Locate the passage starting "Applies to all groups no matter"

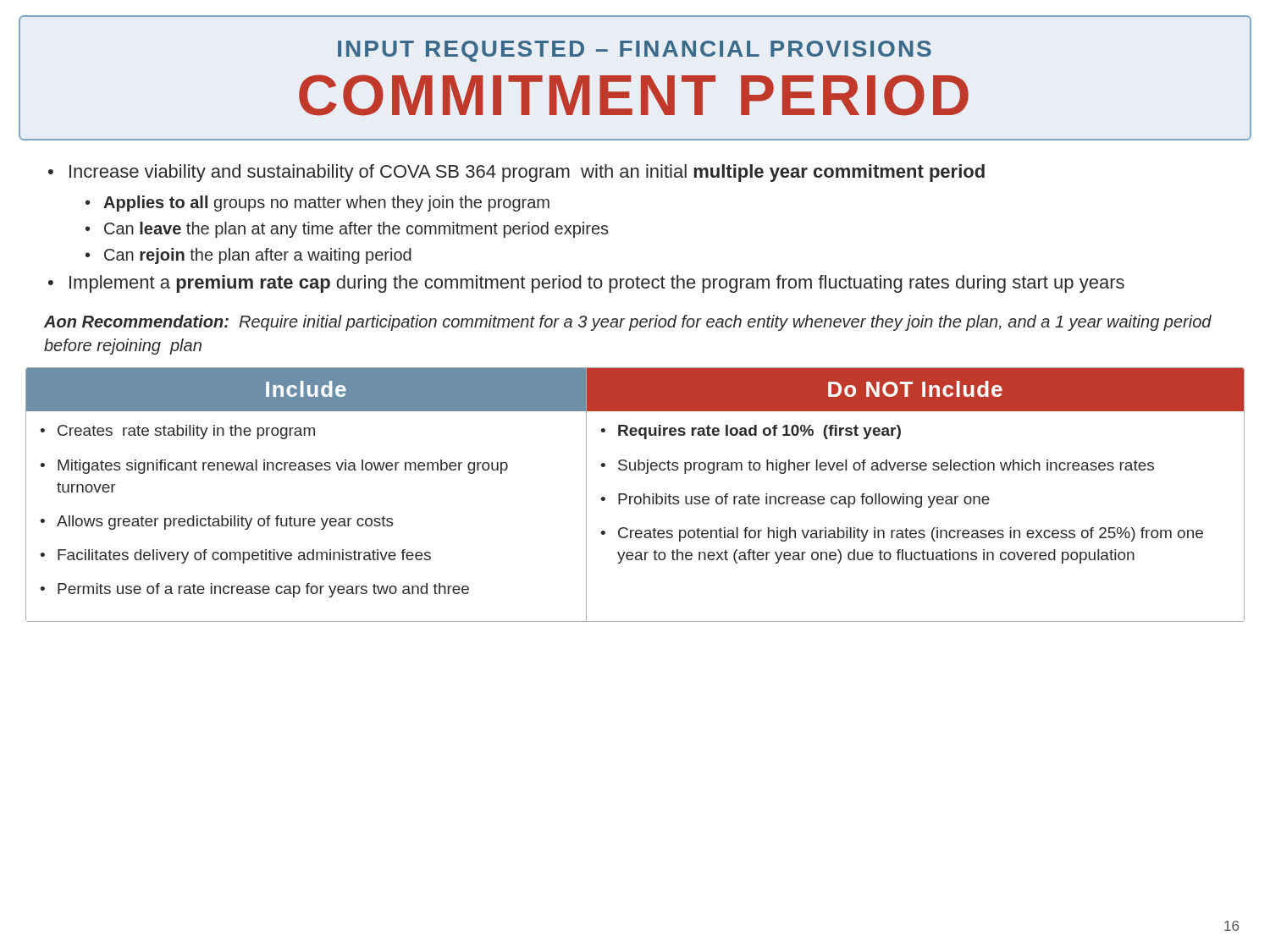coord(327,202)
